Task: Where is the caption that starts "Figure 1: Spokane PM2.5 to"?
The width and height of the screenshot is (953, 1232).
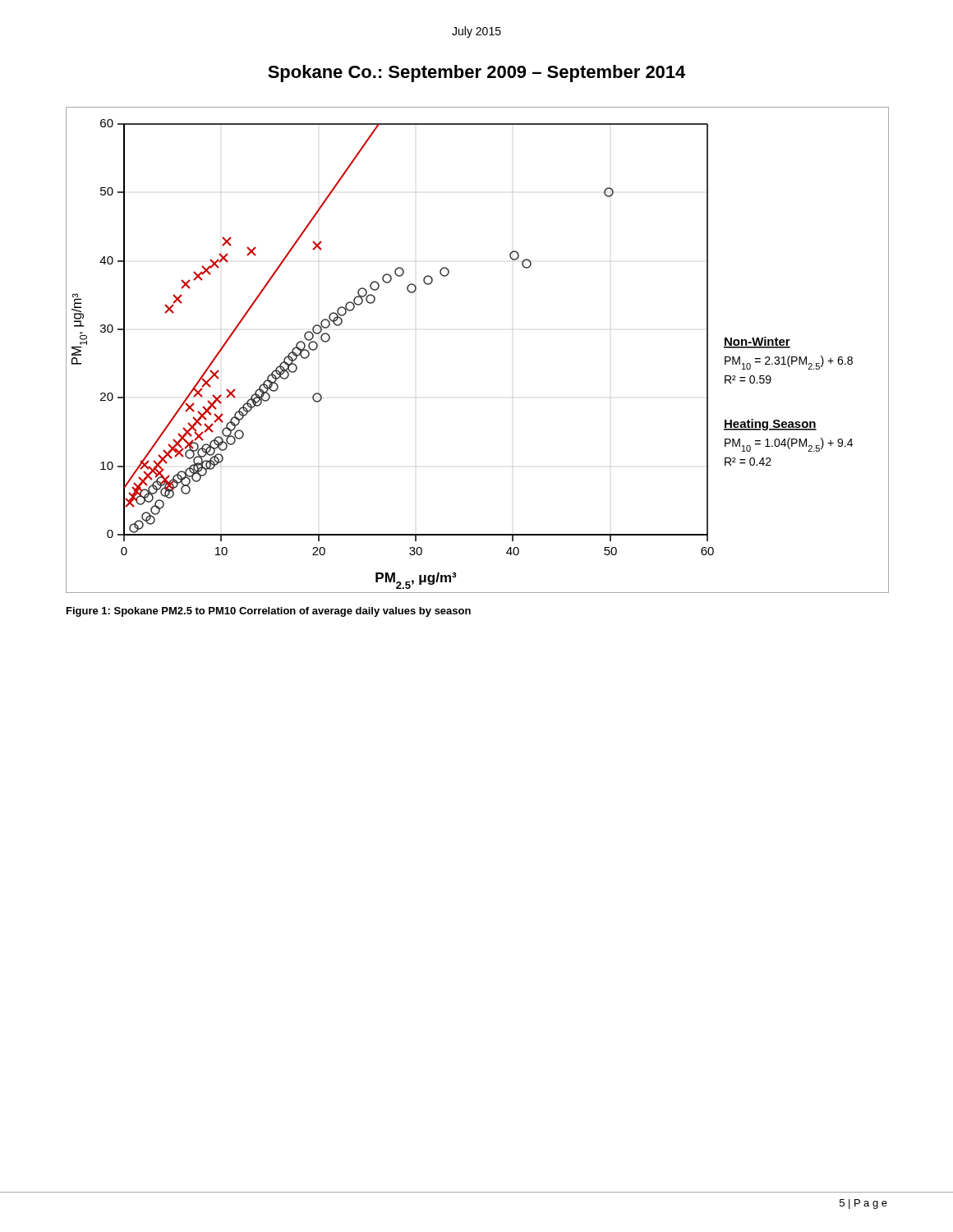Action: pyautogui.click(x=476, y=611)
